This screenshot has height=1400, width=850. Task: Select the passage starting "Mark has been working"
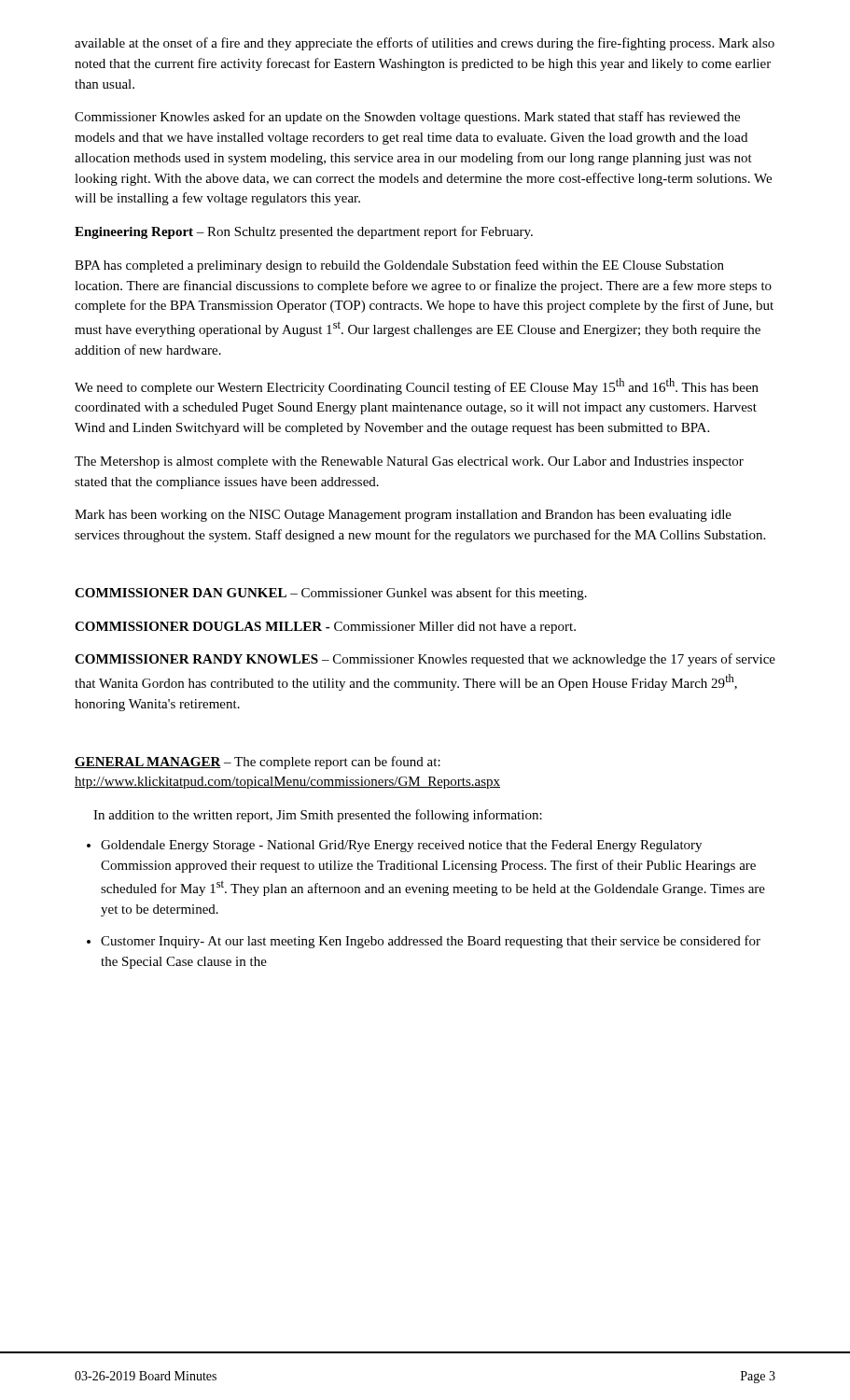click(425, 525)
